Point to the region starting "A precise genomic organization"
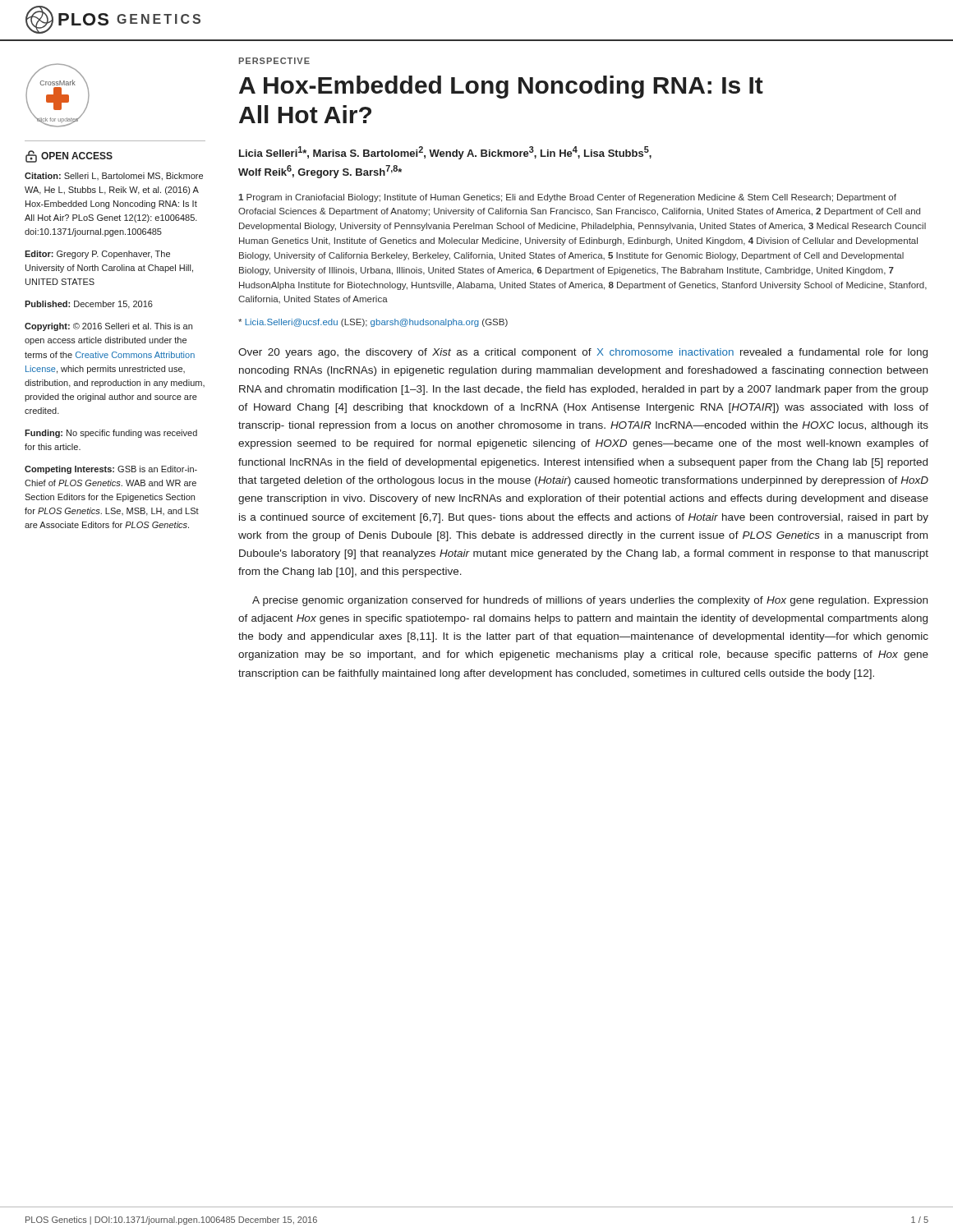The image size is (953, 1232). tap(583, 636)
